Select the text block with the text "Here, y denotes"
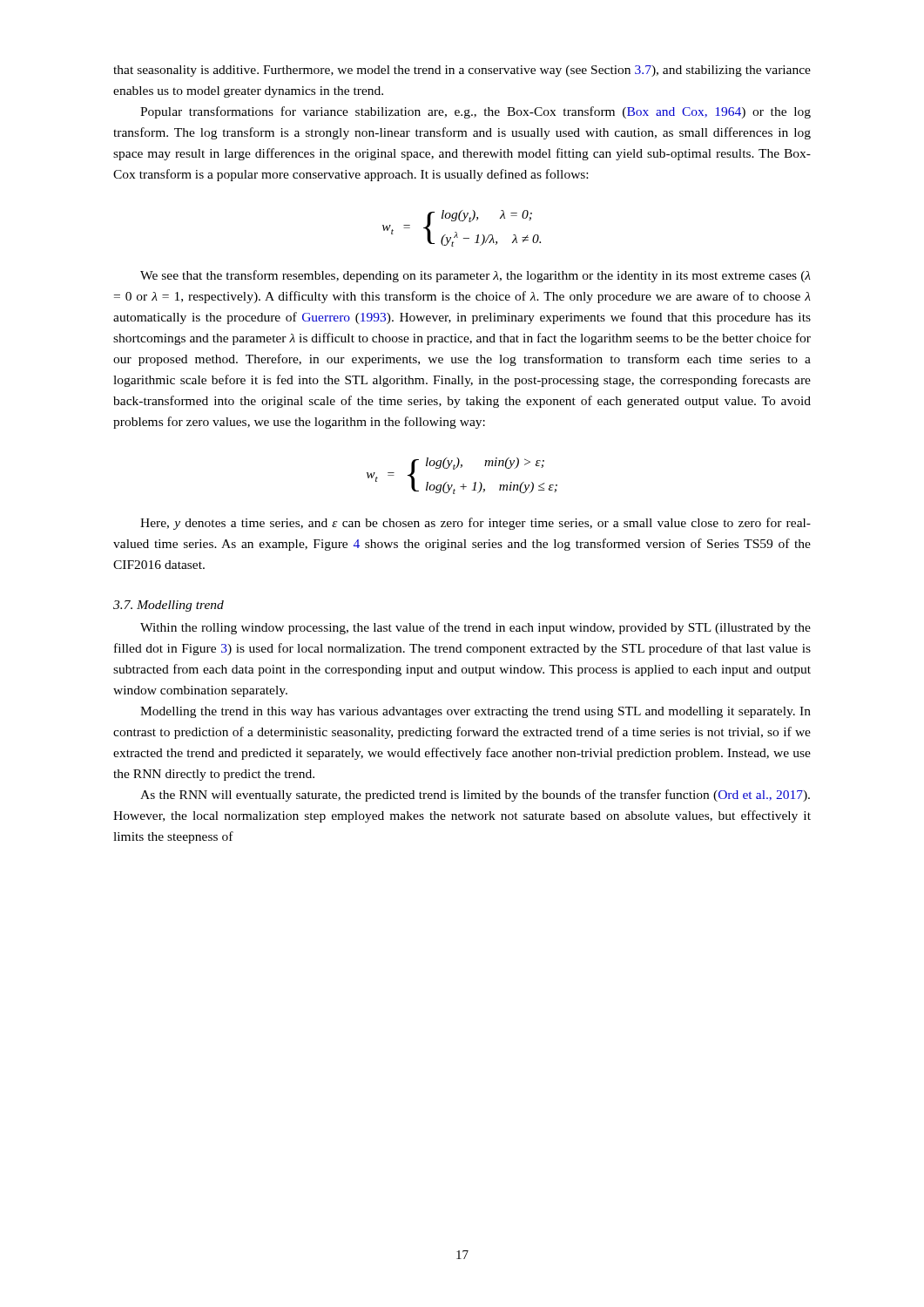Screen dimensions: 1307x924 point(462,544)
